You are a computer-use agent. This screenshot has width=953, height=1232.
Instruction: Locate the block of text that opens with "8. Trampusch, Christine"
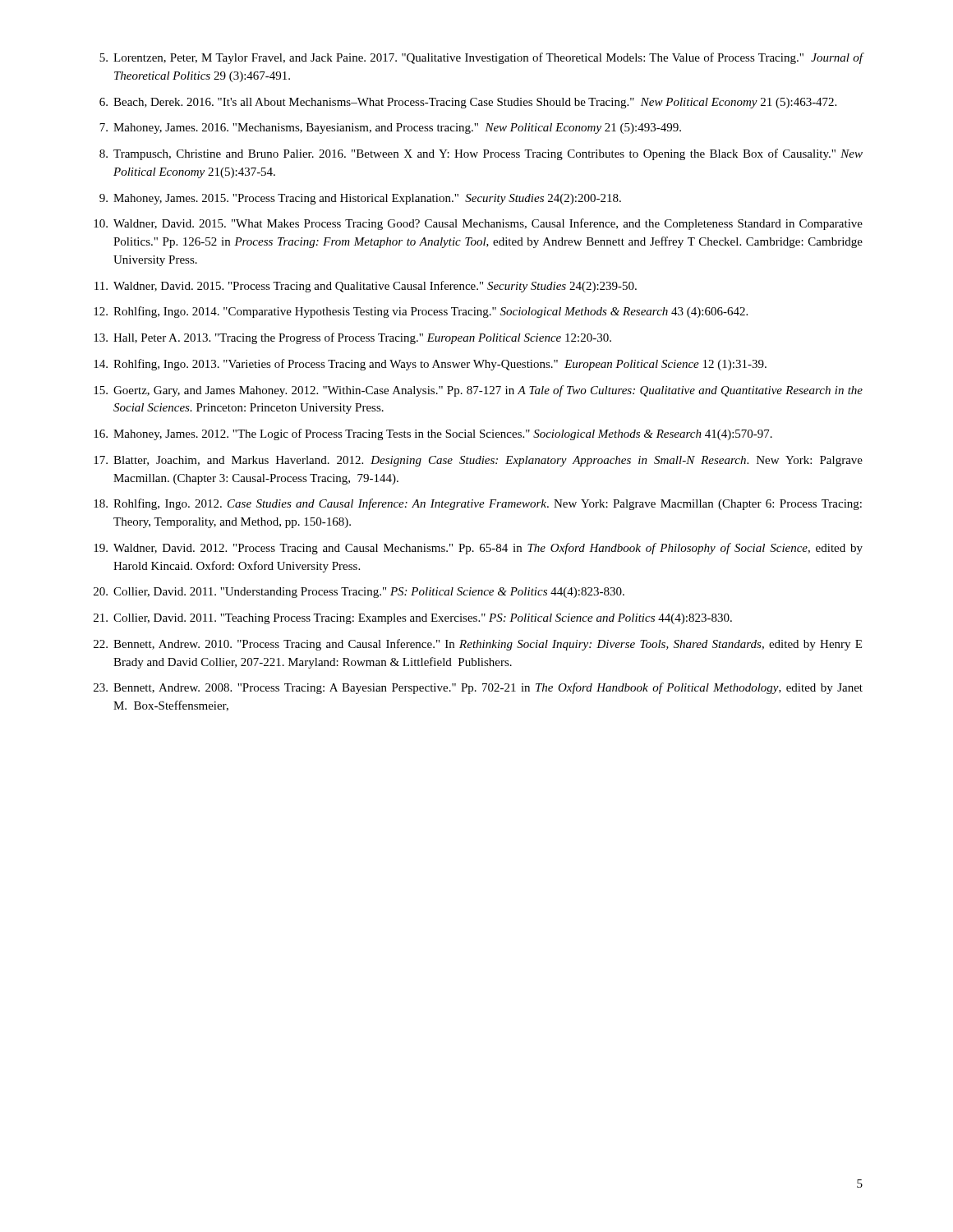(x=472, y=163)
